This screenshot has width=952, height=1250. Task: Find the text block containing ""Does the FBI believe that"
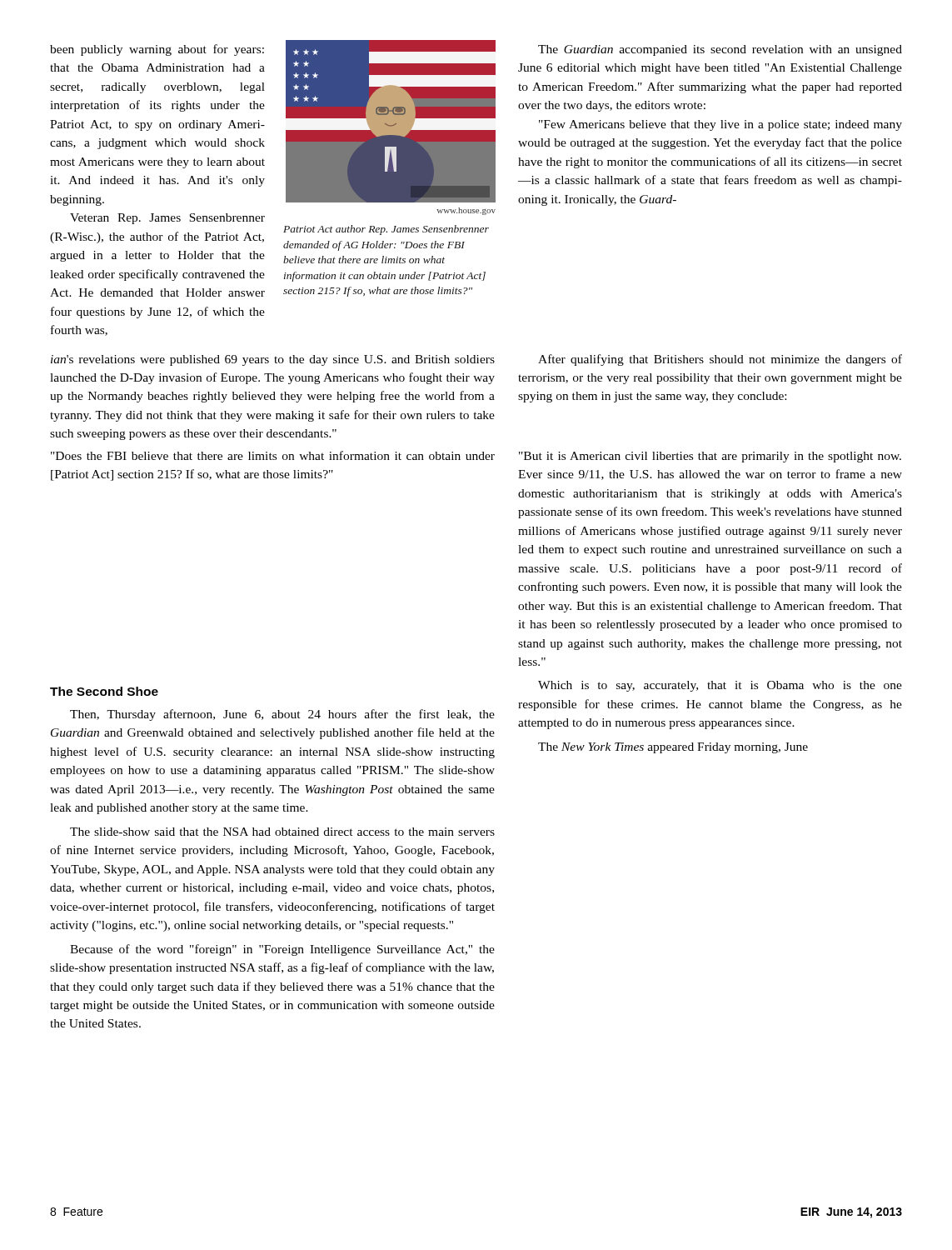[x=272, y=465]
